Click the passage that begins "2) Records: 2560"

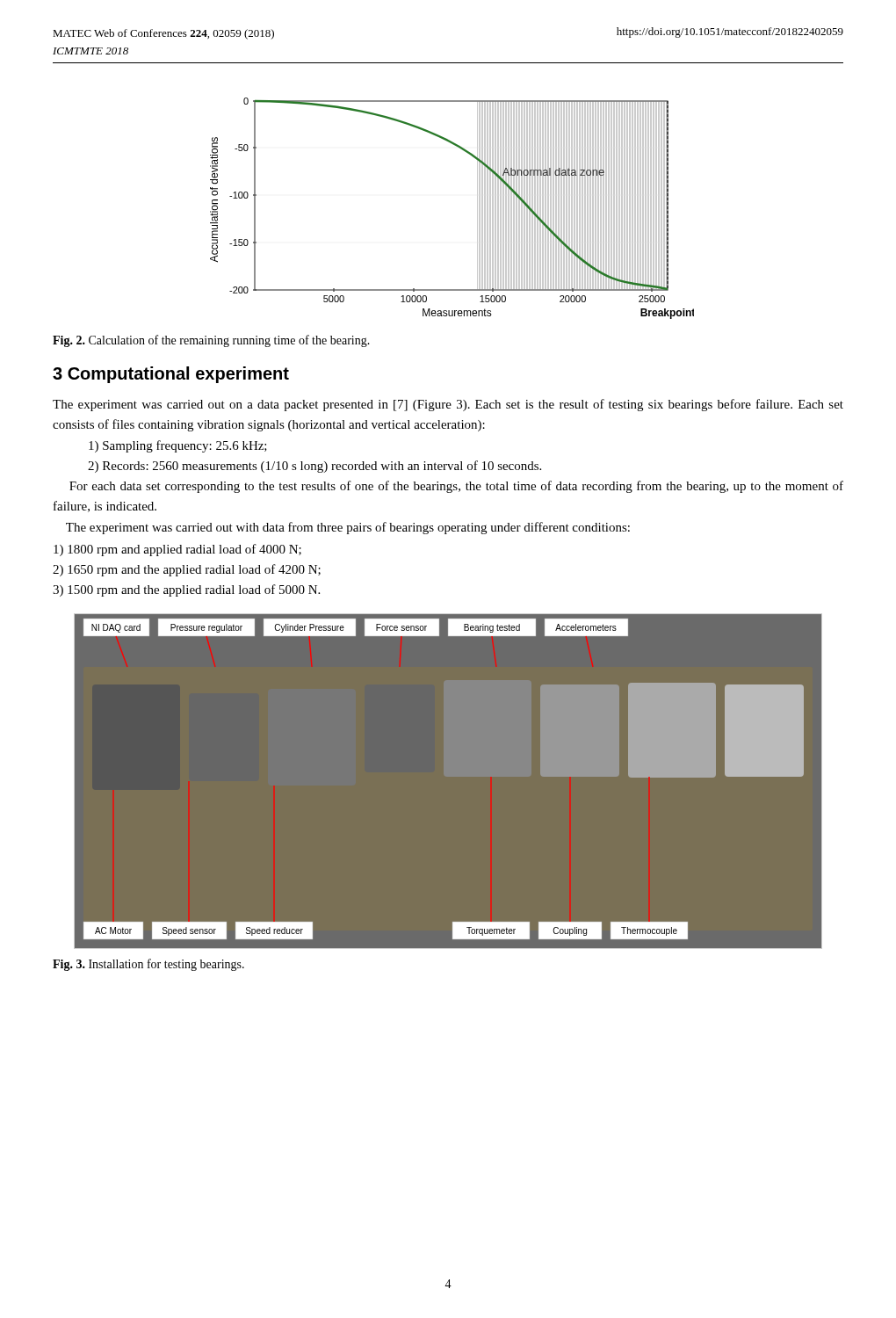click(x=315, y=465)
